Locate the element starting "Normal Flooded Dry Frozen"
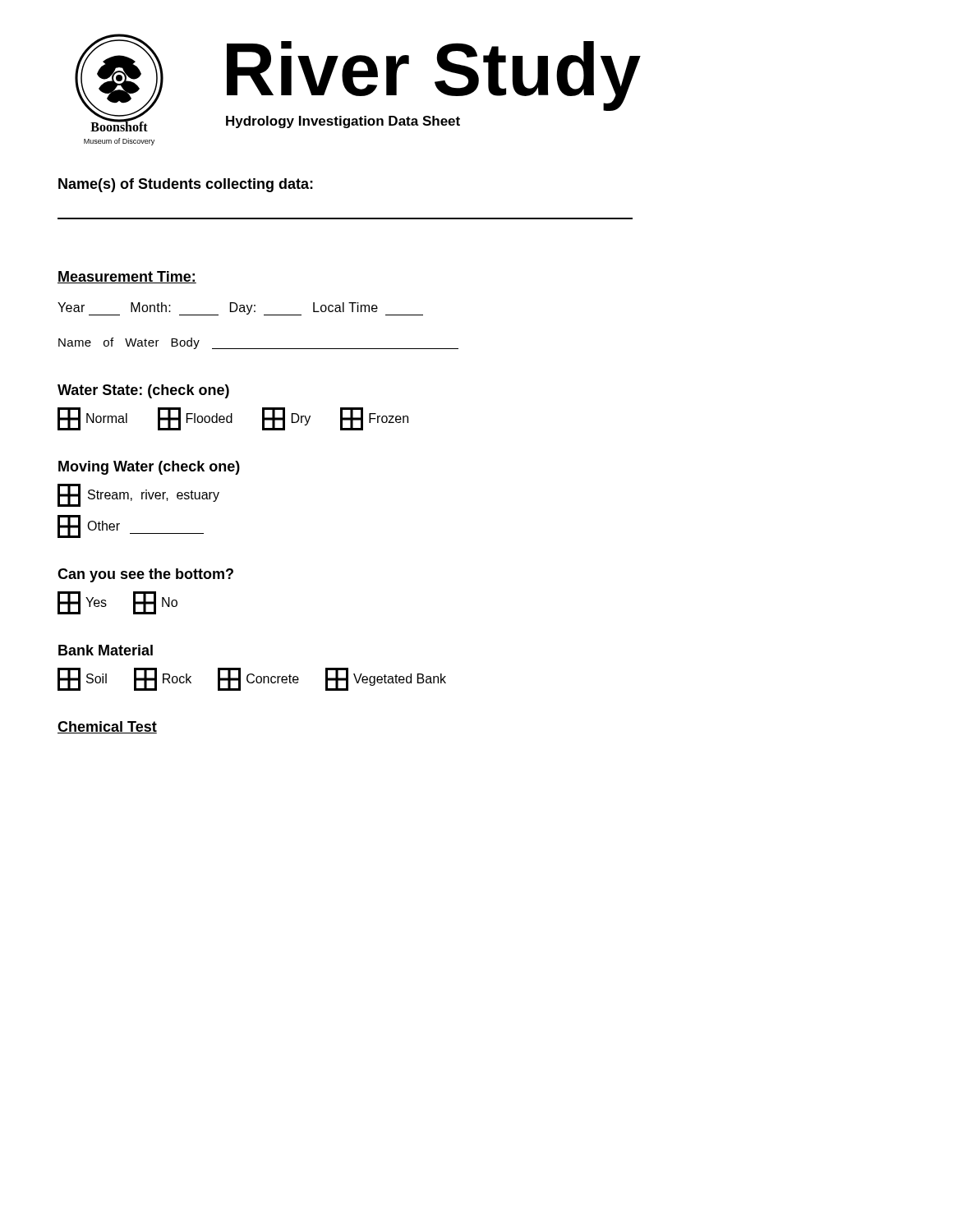The height and width of the screenshot is (1232, 953). pyautogui.click(x=233, y=419)
